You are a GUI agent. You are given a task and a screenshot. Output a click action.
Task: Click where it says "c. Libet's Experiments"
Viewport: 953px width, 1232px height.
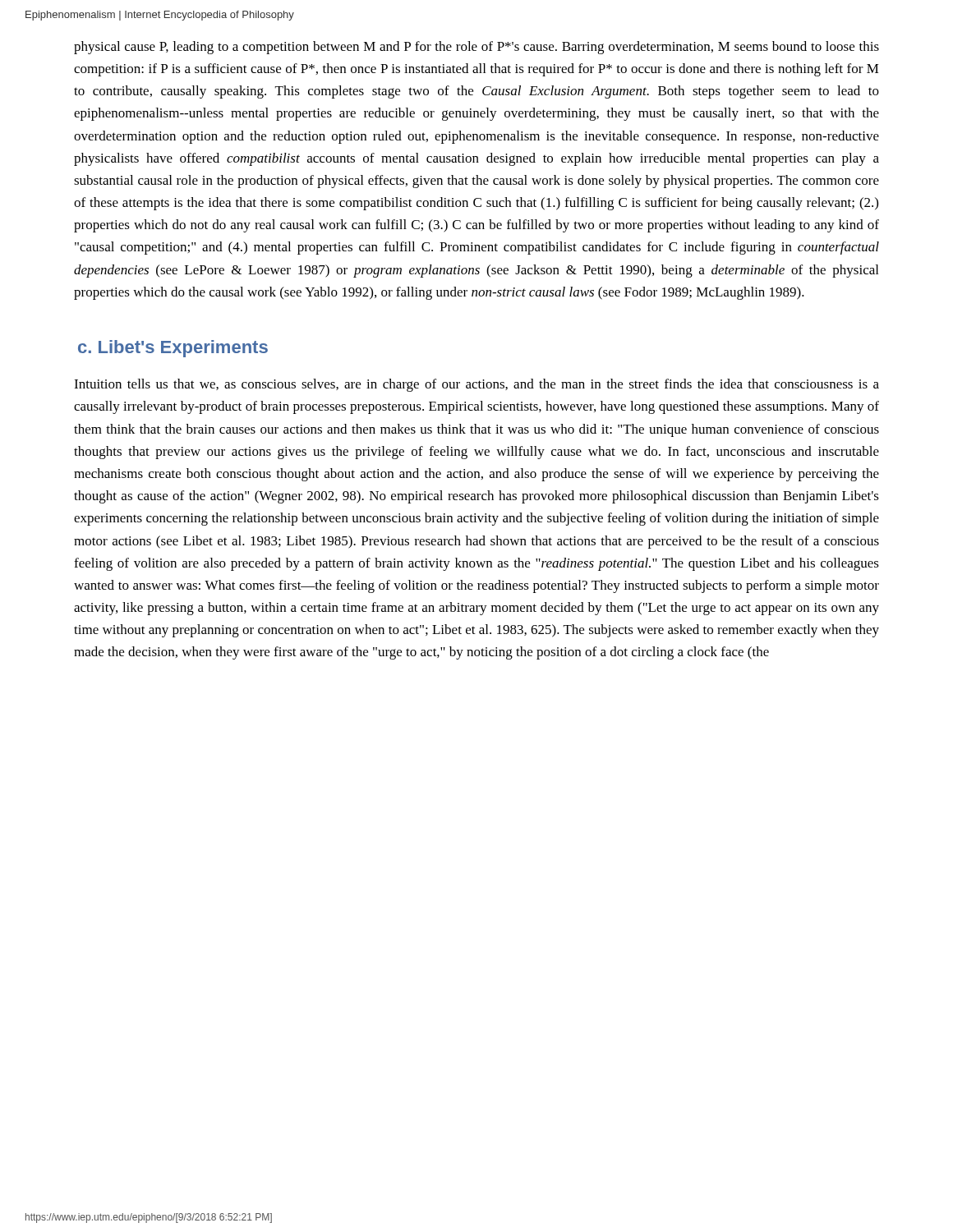[173, 347]
